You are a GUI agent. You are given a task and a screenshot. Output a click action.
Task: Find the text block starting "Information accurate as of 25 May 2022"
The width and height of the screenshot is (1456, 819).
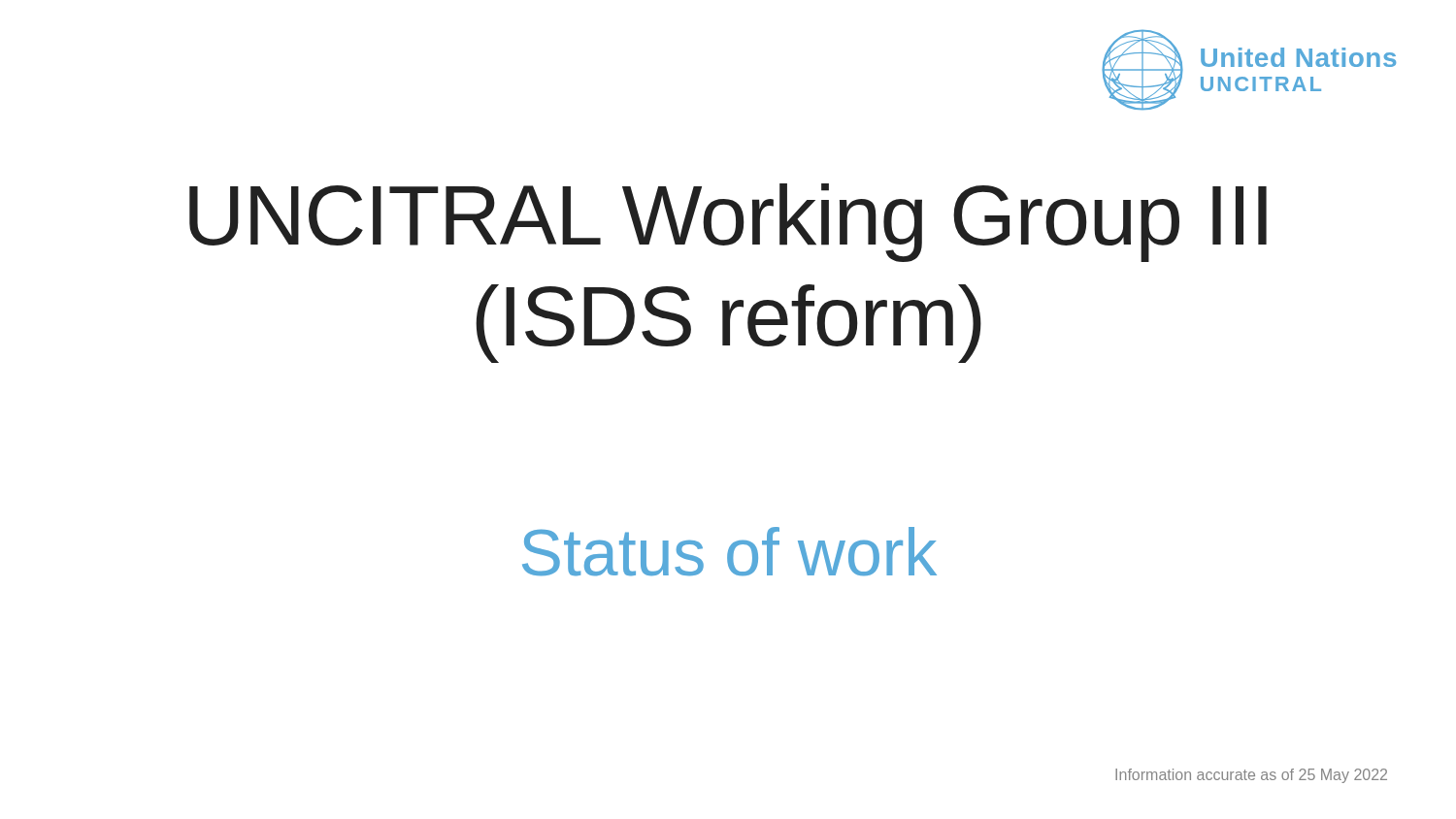(x=1251, y=775)
